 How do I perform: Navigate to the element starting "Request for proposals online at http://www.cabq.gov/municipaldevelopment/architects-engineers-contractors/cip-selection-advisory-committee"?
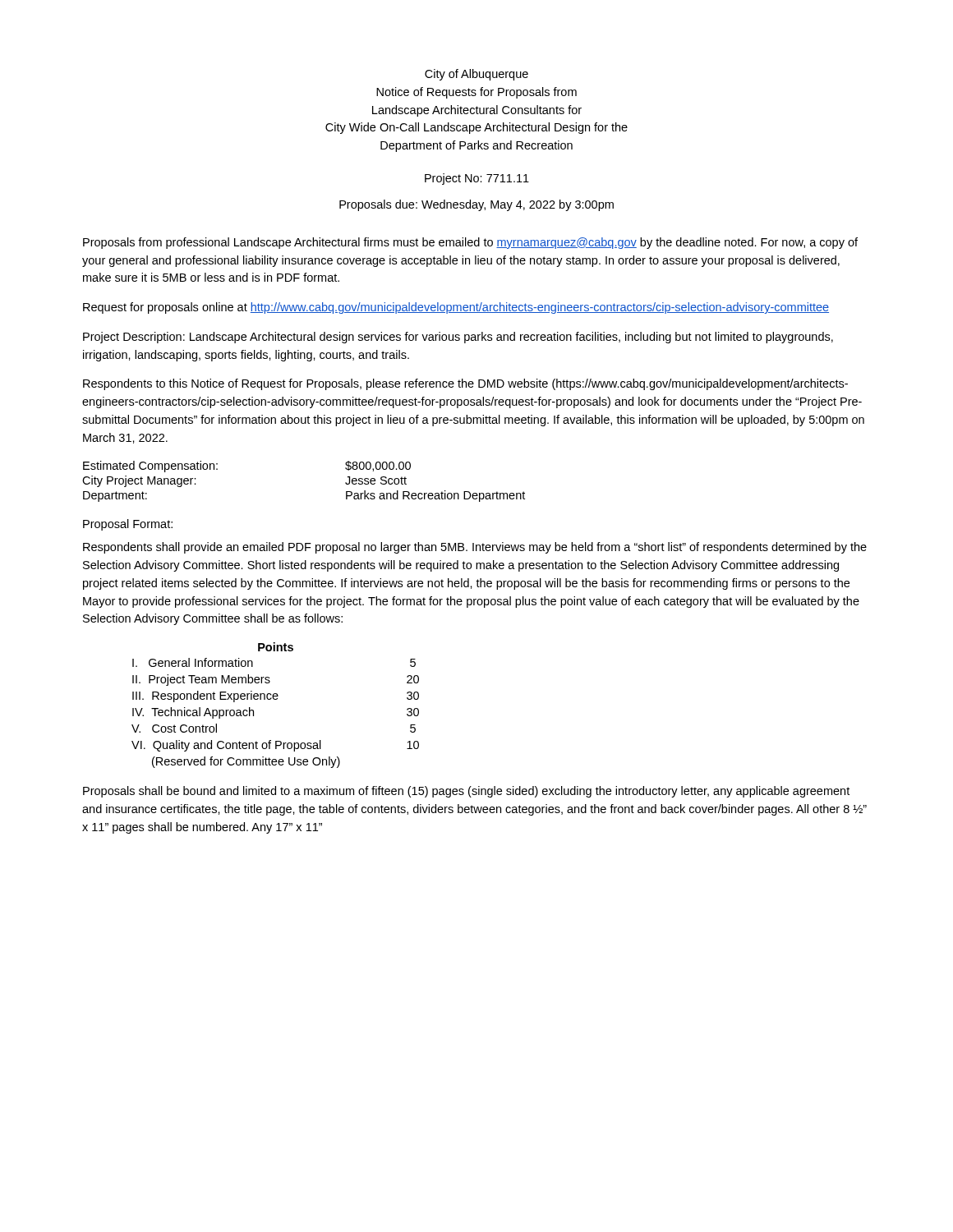click(x=456, y=307)
